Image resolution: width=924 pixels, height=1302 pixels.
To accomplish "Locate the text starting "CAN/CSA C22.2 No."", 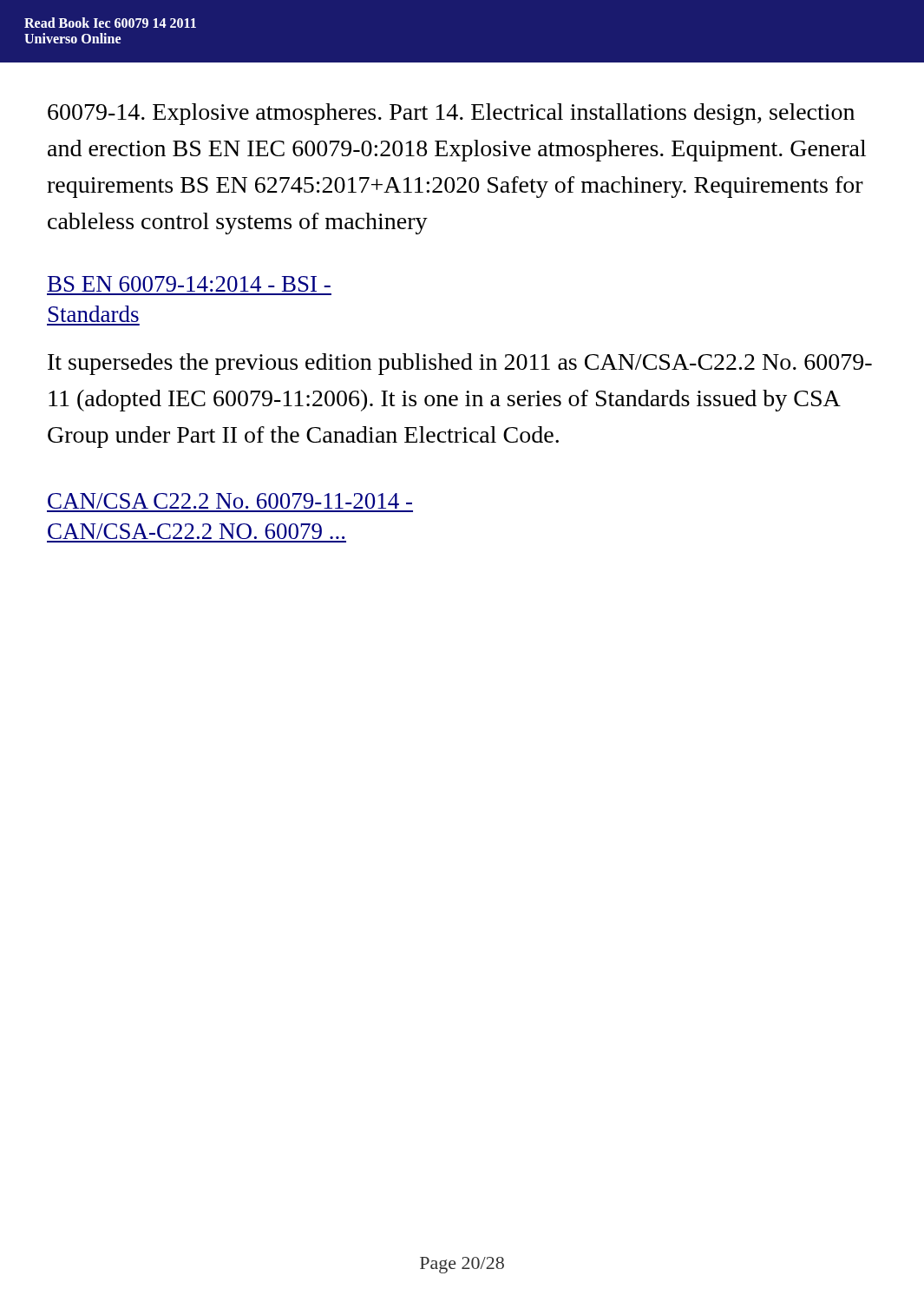I will 230,501.
